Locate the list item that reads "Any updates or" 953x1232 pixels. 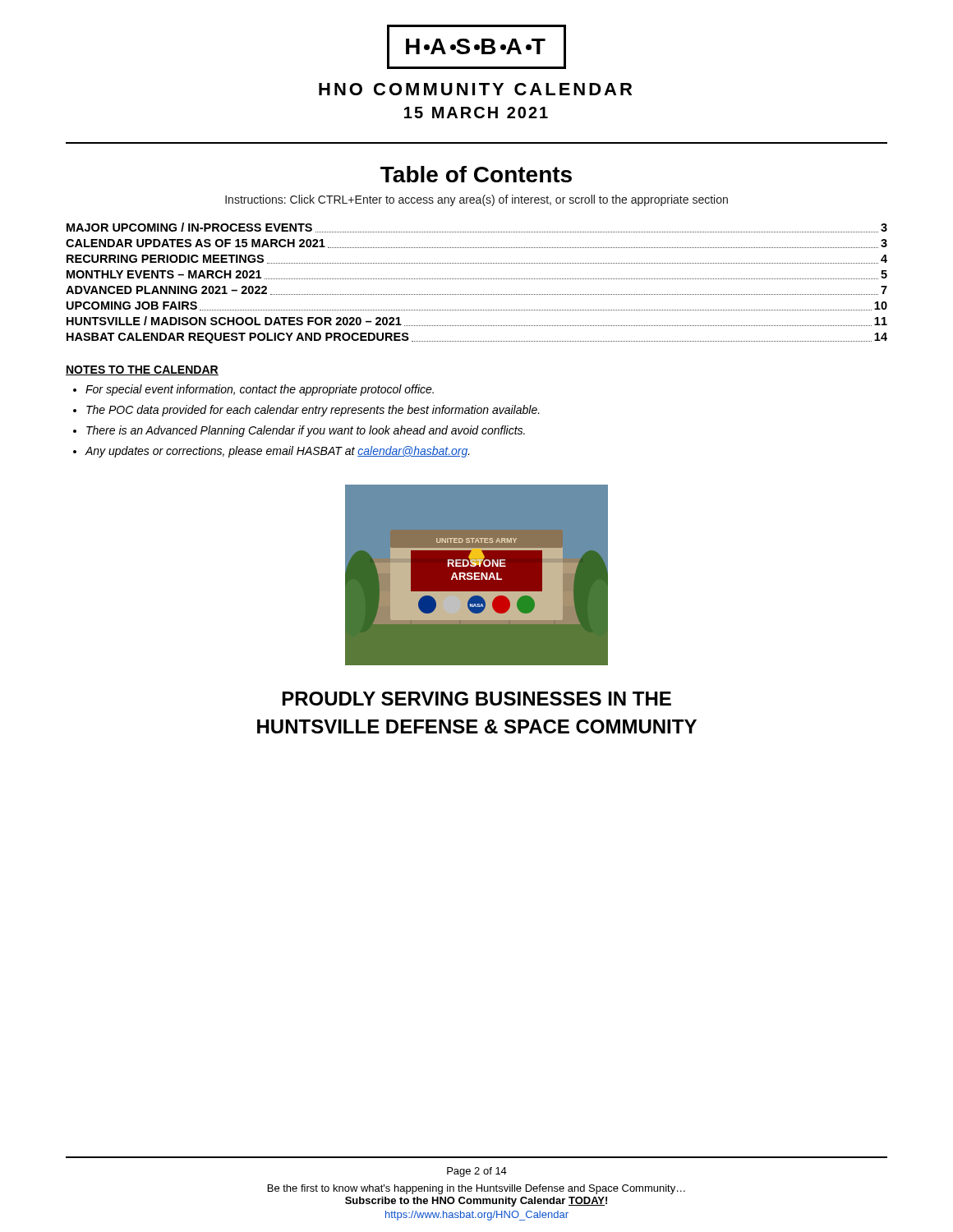(278, 451)
